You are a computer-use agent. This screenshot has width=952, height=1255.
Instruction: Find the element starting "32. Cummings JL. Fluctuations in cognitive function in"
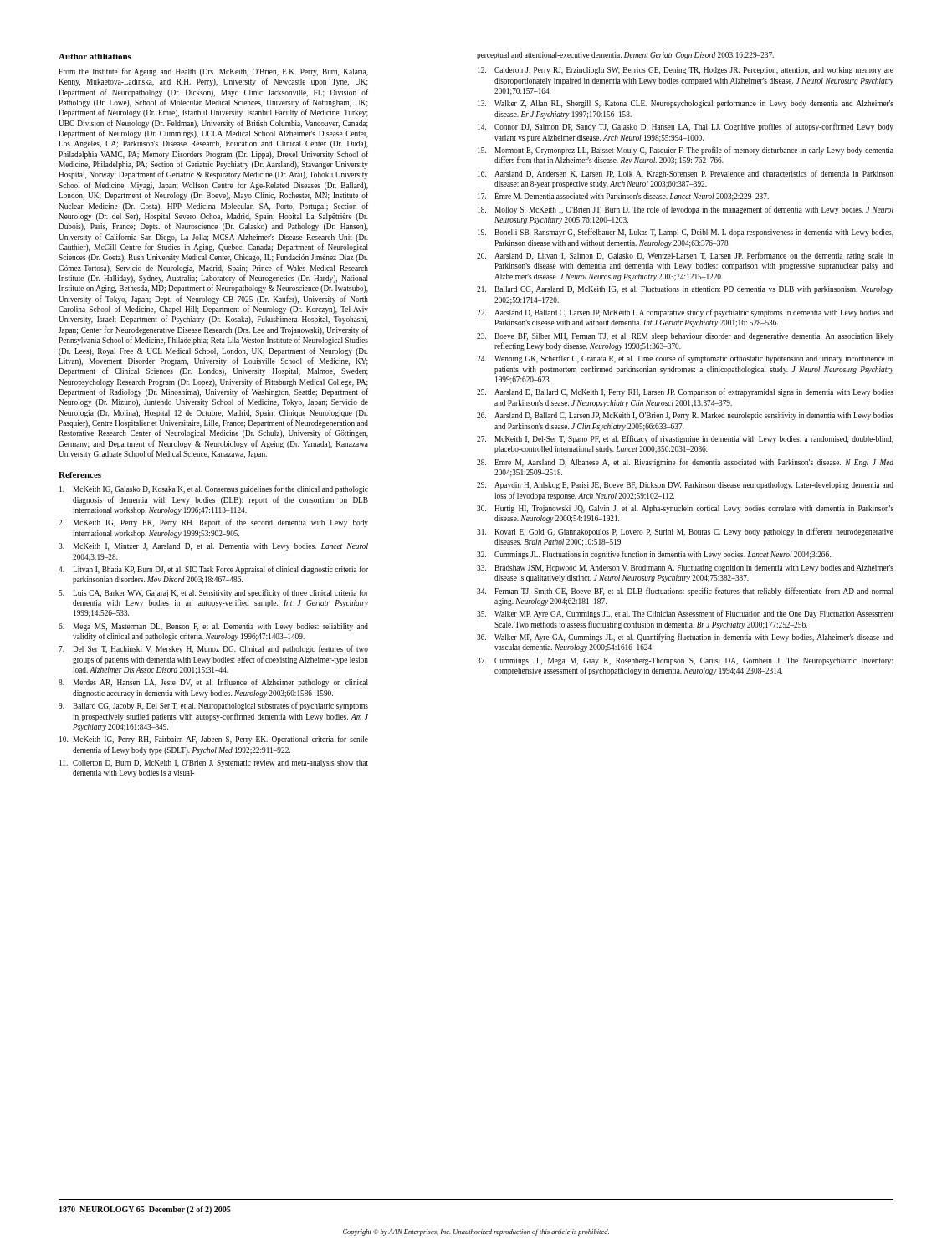(654, 555)
